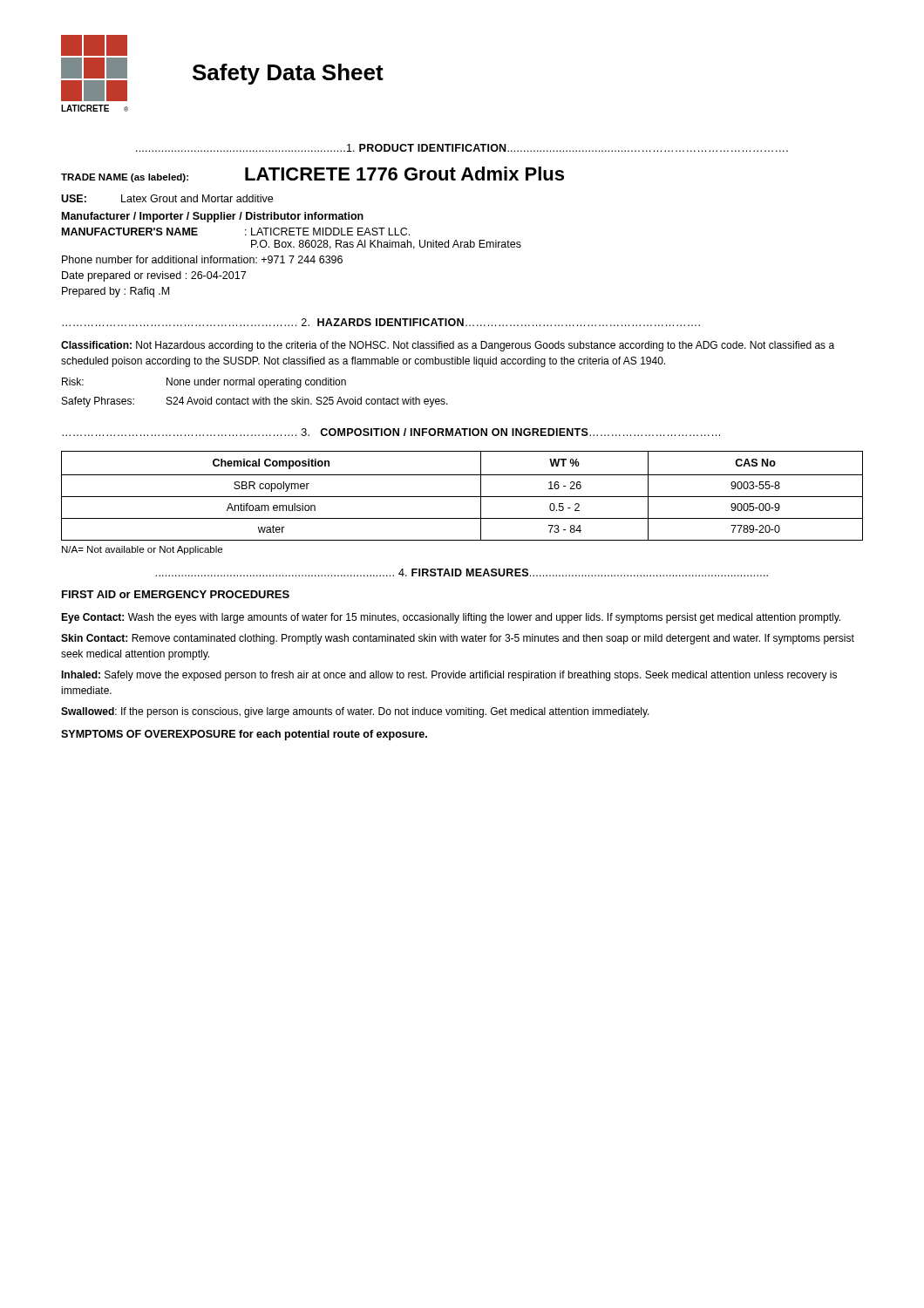Viewport: 924px width, 1308px height.
Task: Point to the text starting "Skin Contact: Remove contaminated clothing."
Action: coord(458,646)
